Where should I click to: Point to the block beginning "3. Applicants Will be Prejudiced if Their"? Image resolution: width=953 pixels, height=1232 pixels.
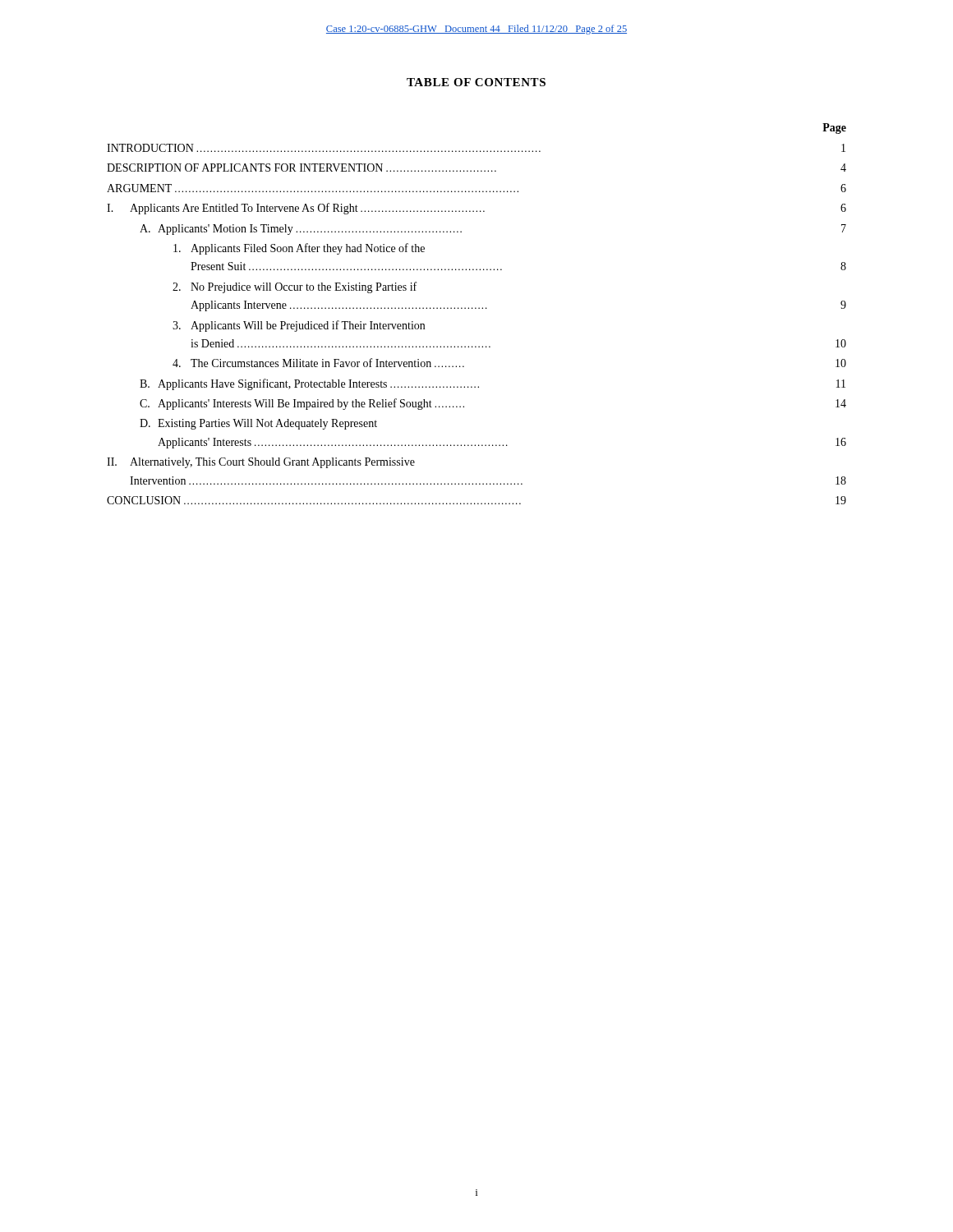click(299, 326)
